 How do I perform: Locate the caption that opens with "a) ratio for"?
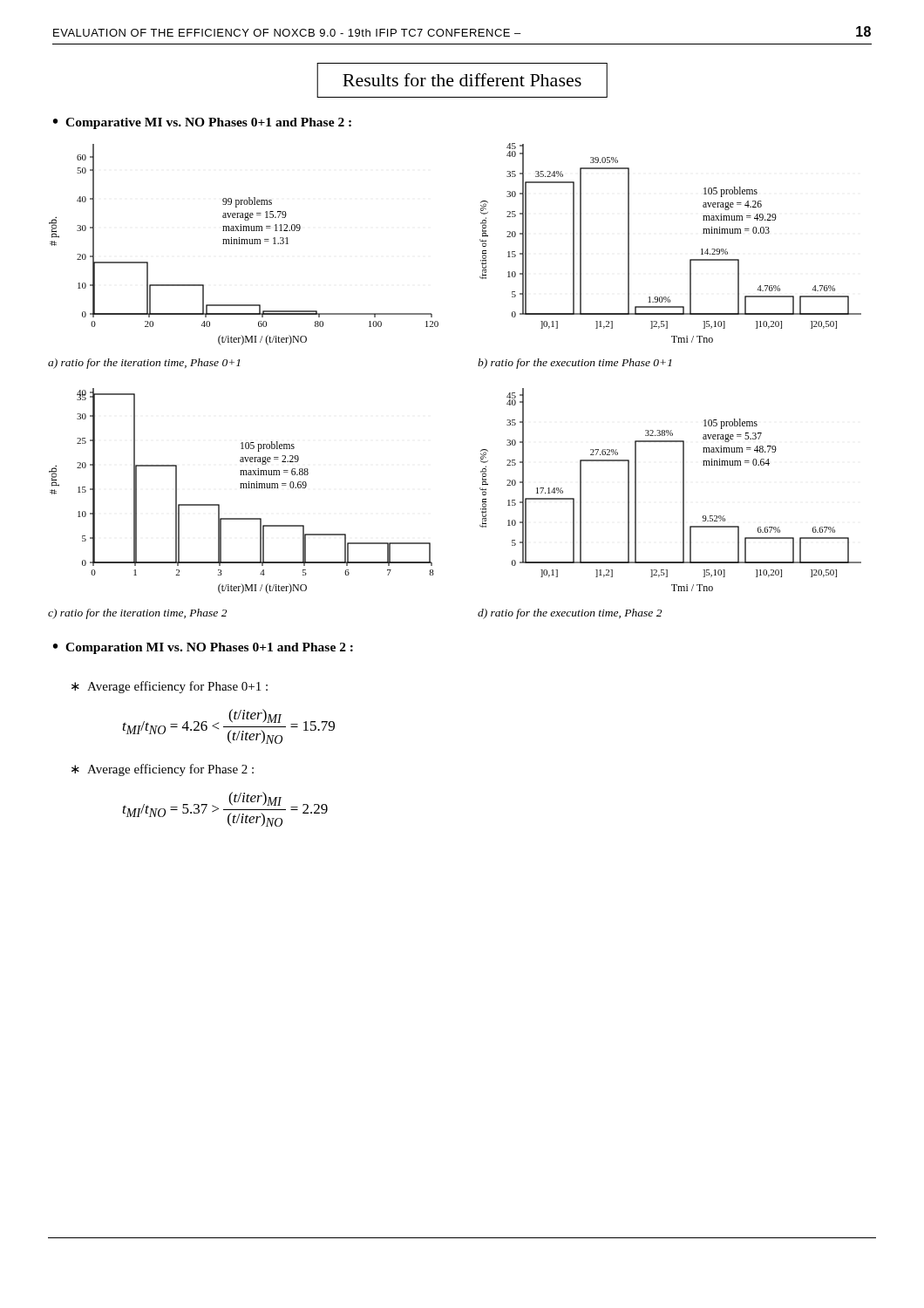145,362
